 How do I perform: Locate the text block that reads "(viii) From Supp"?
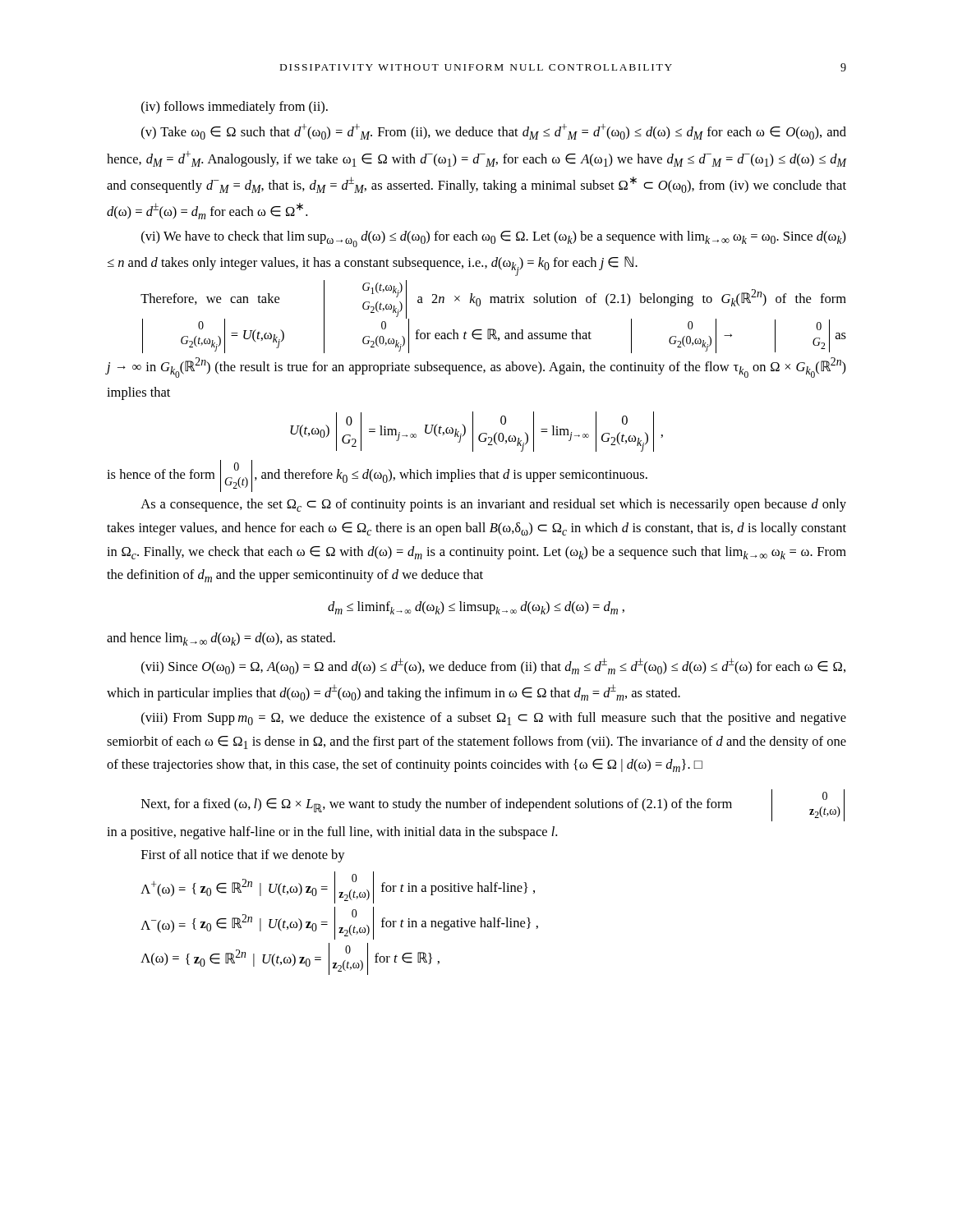[476, 743]
